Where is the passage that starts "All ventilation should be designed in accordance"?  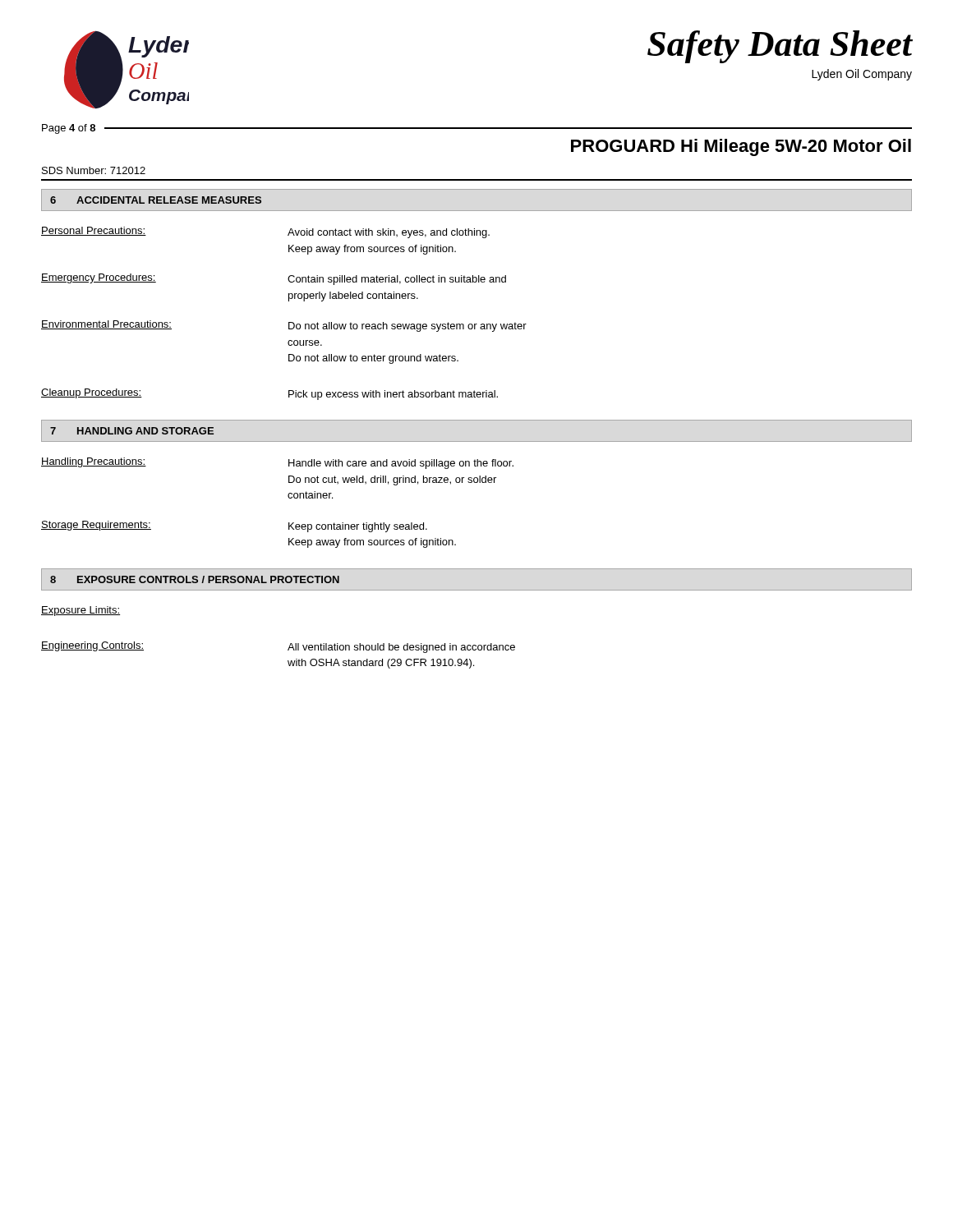(x=402, y=654)
